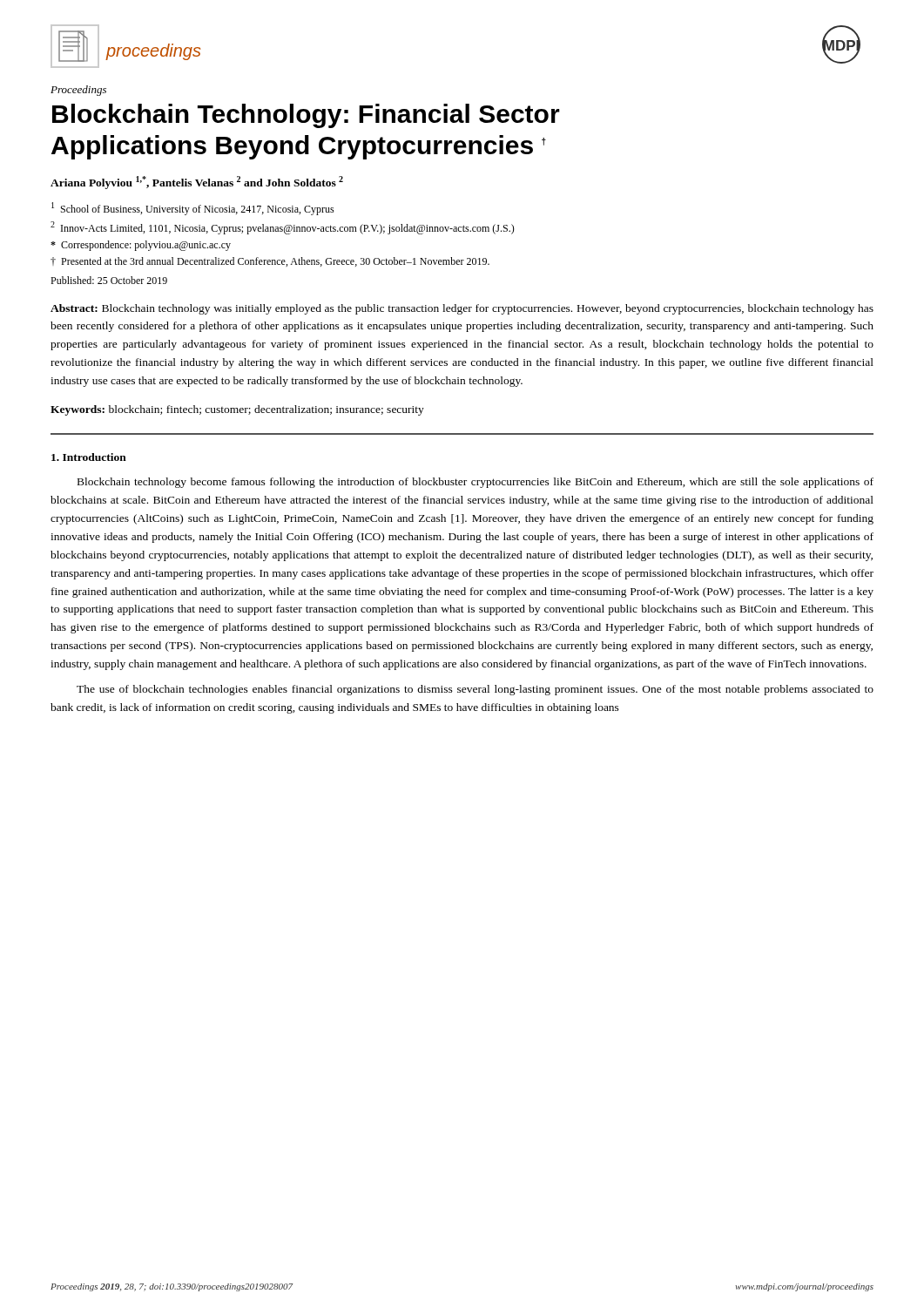Click on the passage starting "2 Innov-Acts Limited, 1101, Nicosia, Cyprus;"
Image resolution: width=924 pixels, height=1307 pixels.
coord(282,227)
